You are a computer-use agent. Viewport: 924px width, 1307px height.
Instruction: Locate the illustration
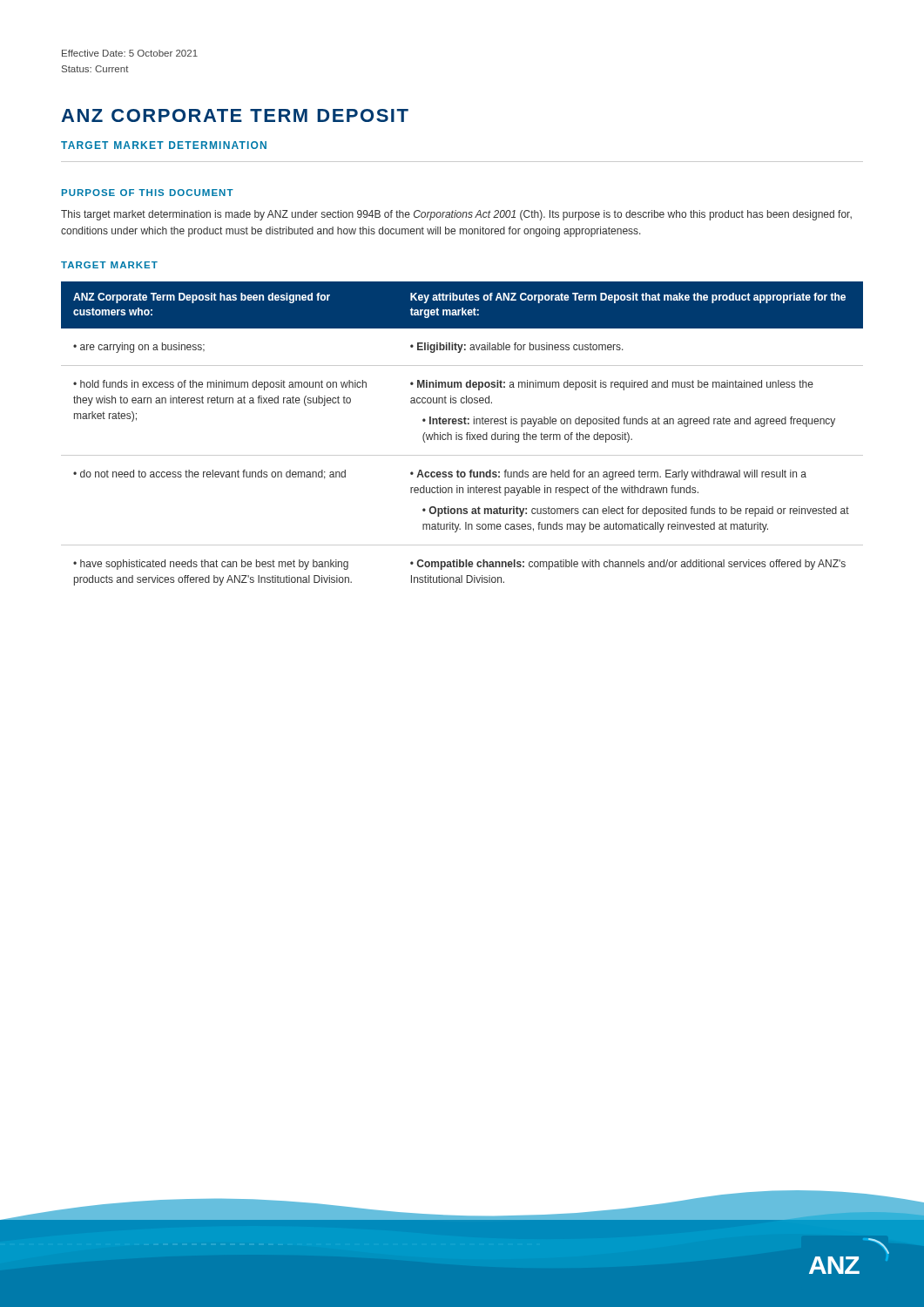(462, 1220)
